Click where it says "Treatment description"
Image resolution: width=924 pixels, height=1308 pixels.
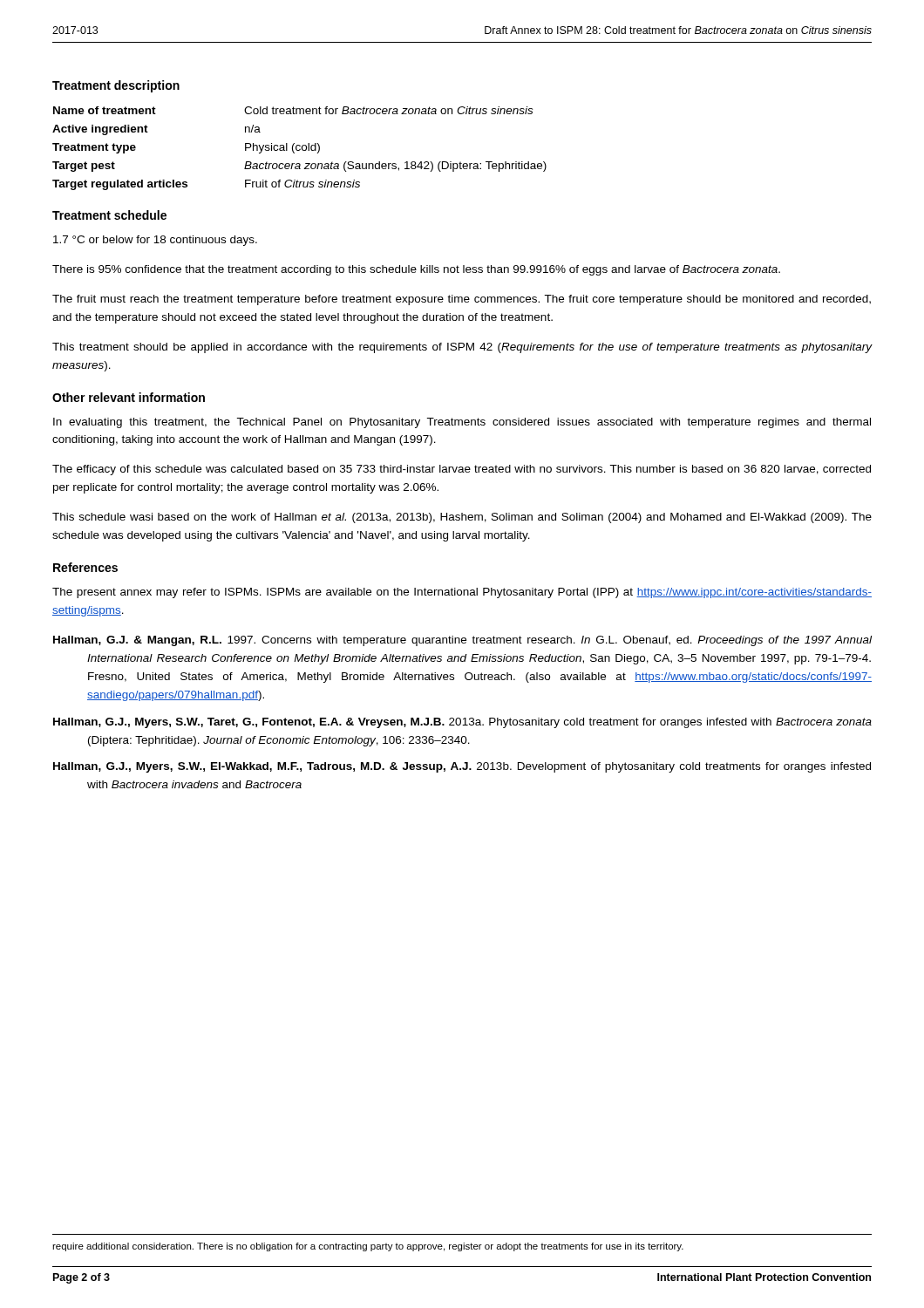point(116,85)
